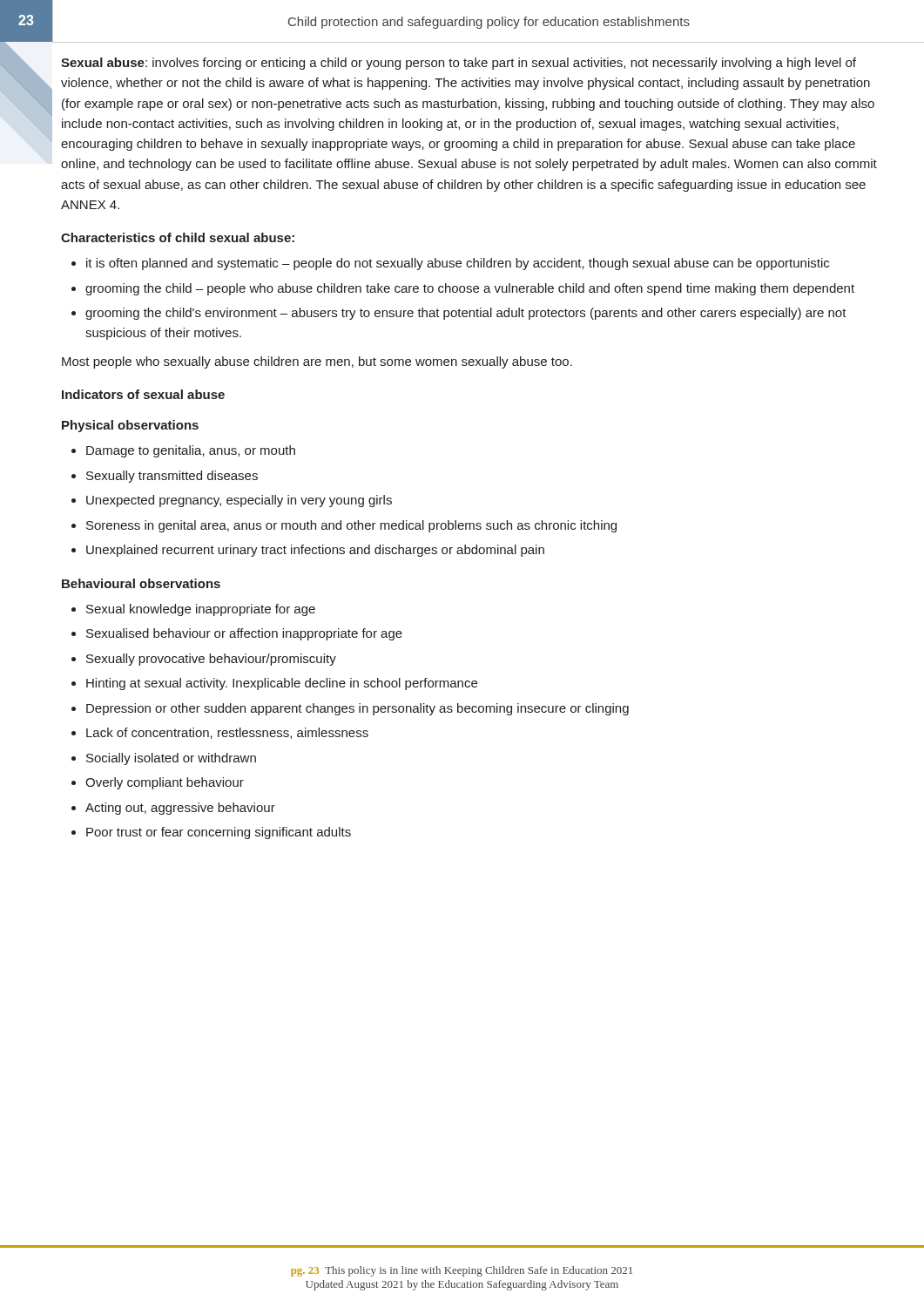Navigate to the text starting "Poor trust or fear concerning significant"
The image size is (924, 1307).
point(218,832)
